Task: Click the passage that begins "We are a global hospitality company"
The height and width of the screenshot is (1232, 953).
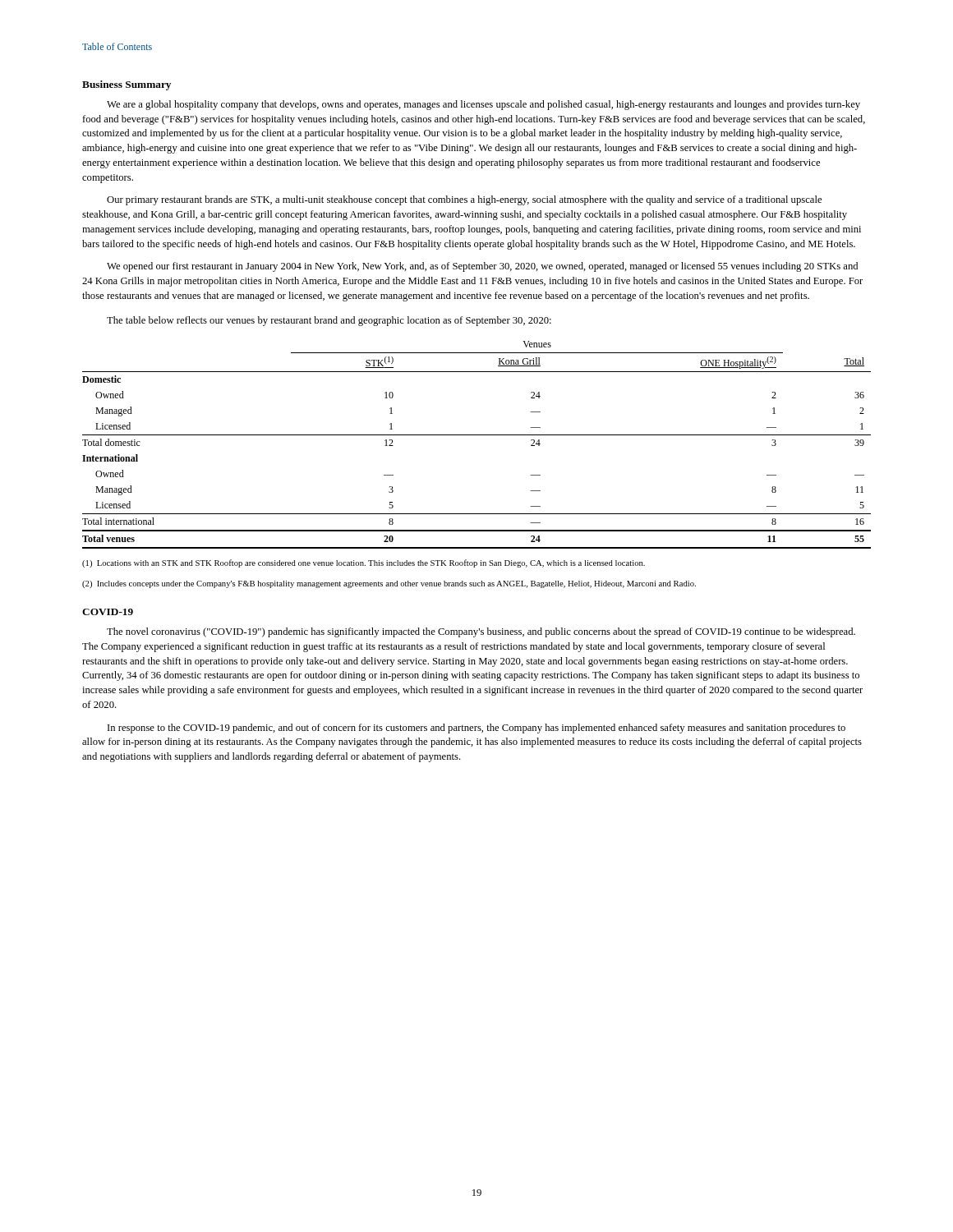Action: pyautogui.click(x=476, y=141)
